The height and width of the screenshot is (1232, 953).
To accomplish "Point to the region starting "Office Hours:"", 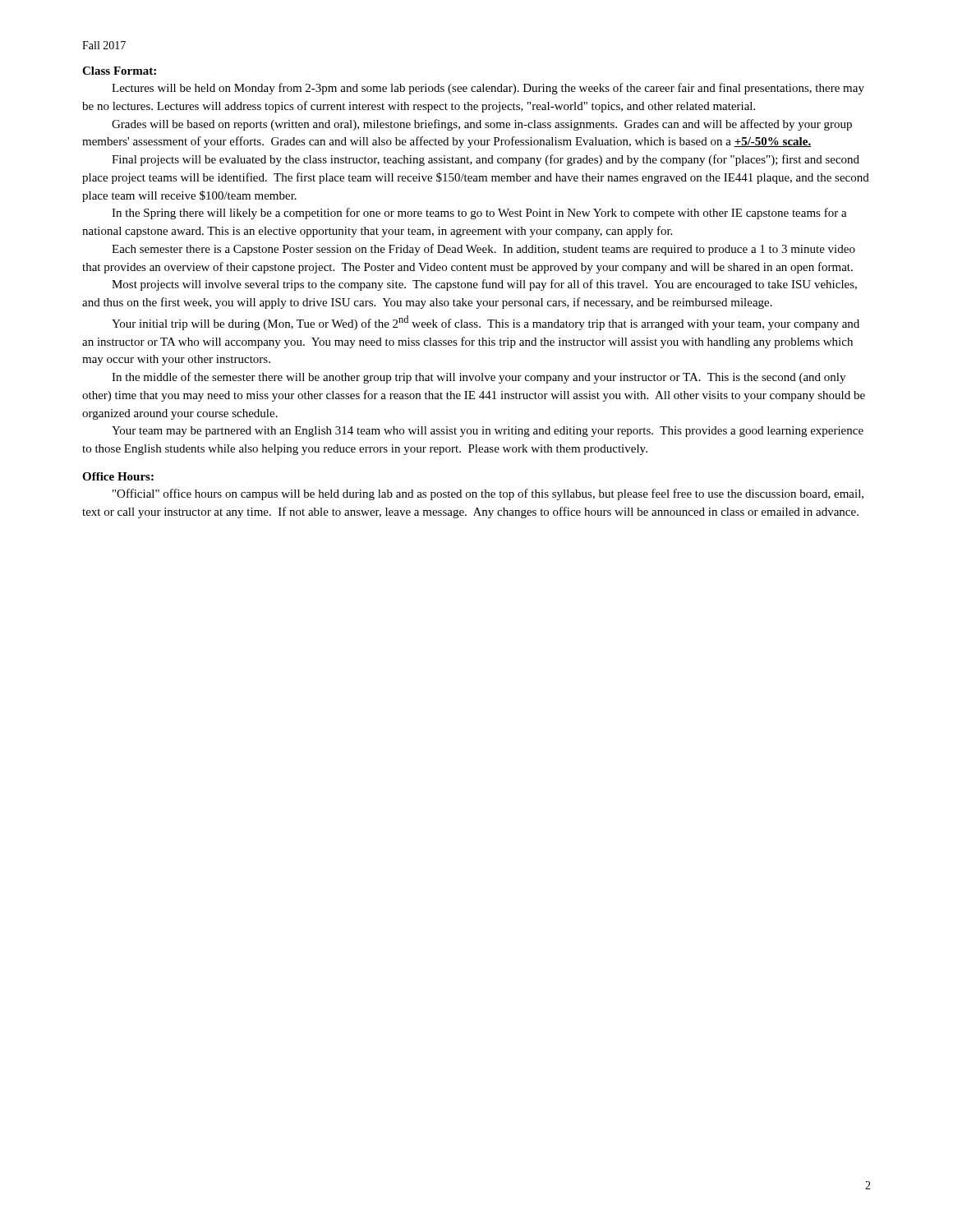I will (118, 476).
